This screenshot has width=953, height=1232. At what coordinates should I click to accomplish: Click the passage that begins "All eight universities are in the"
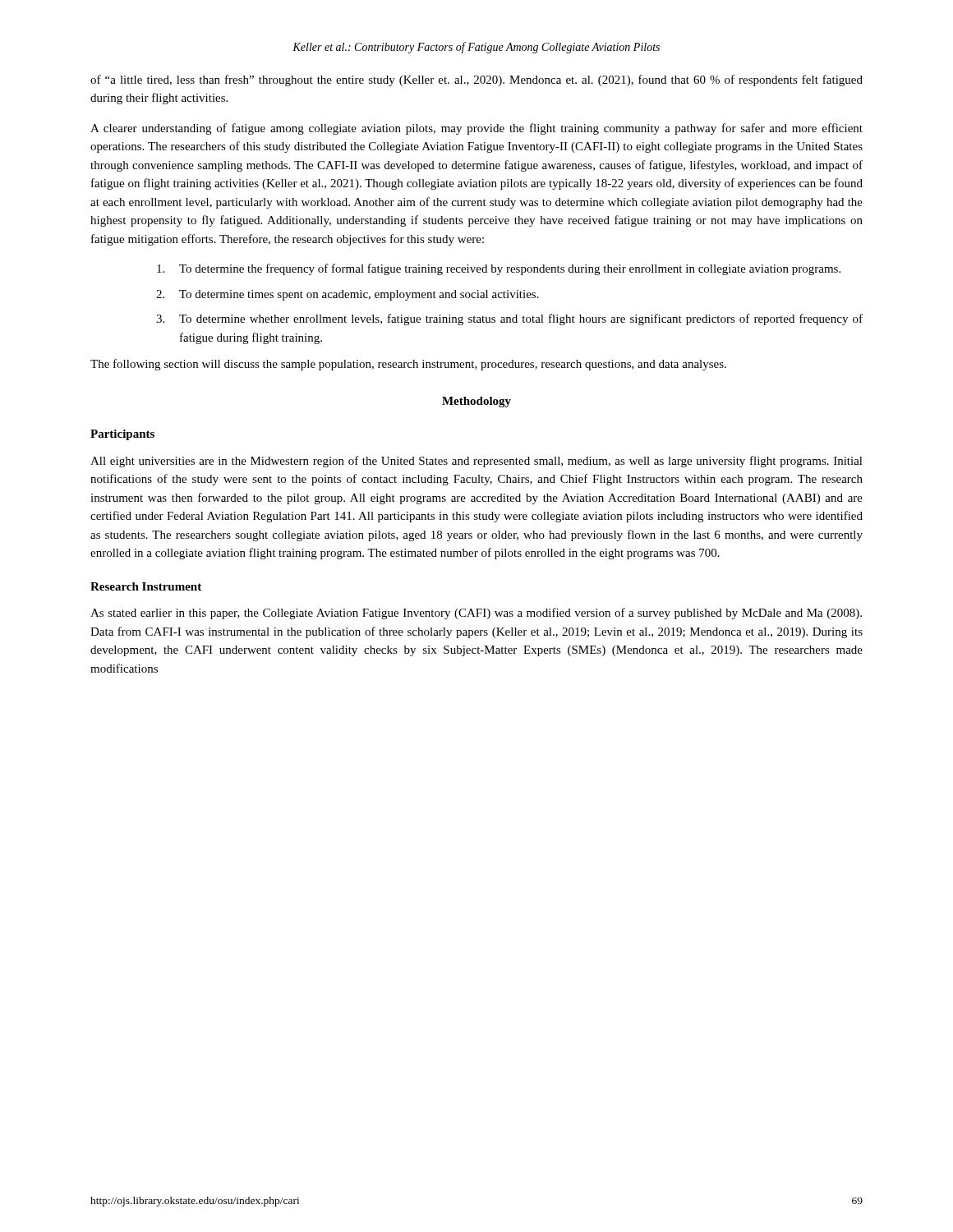(x=476, y=507)
